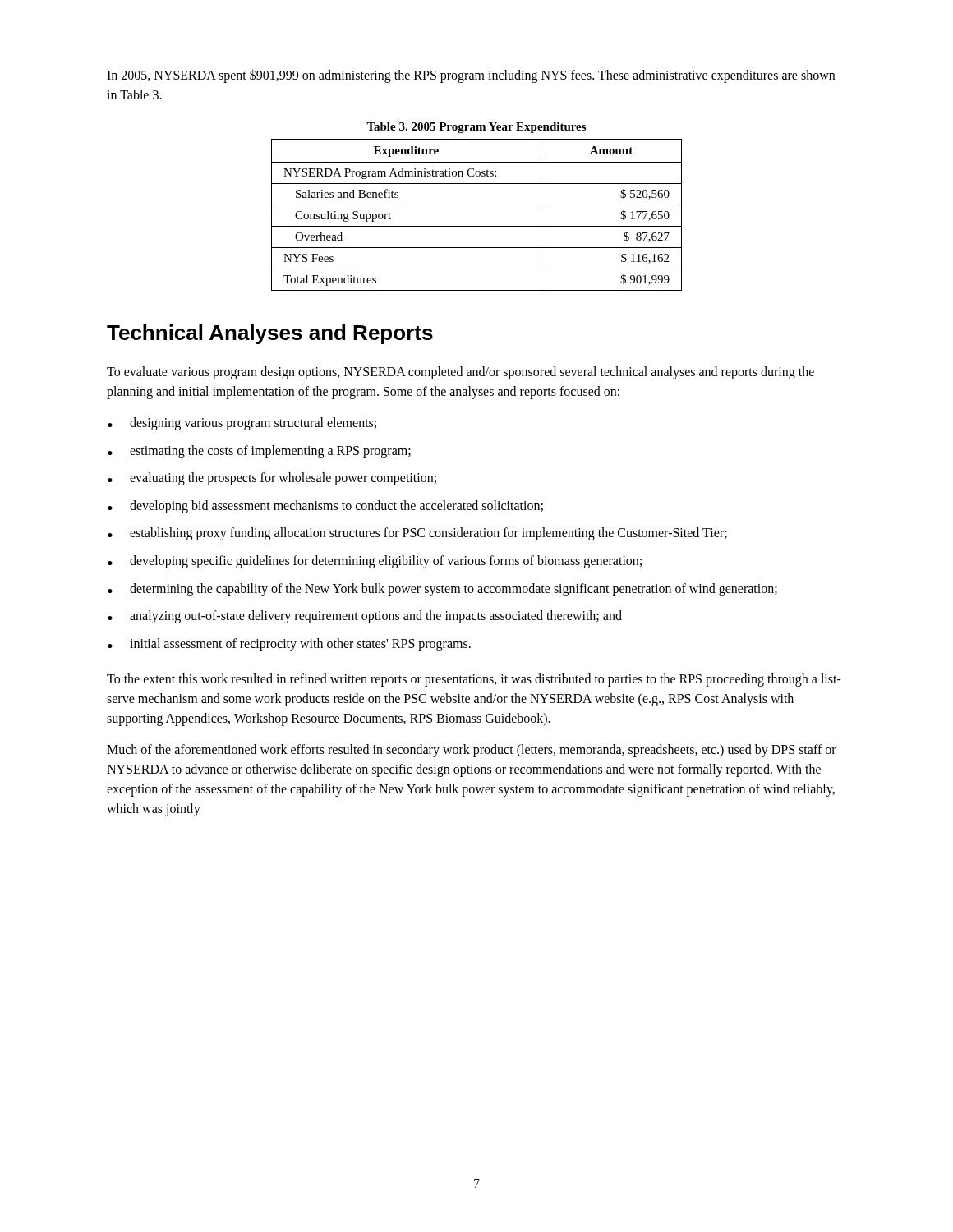
Task: Point to the text block starting "• developing specific guidelines for determining"
Action: (476, 563)
